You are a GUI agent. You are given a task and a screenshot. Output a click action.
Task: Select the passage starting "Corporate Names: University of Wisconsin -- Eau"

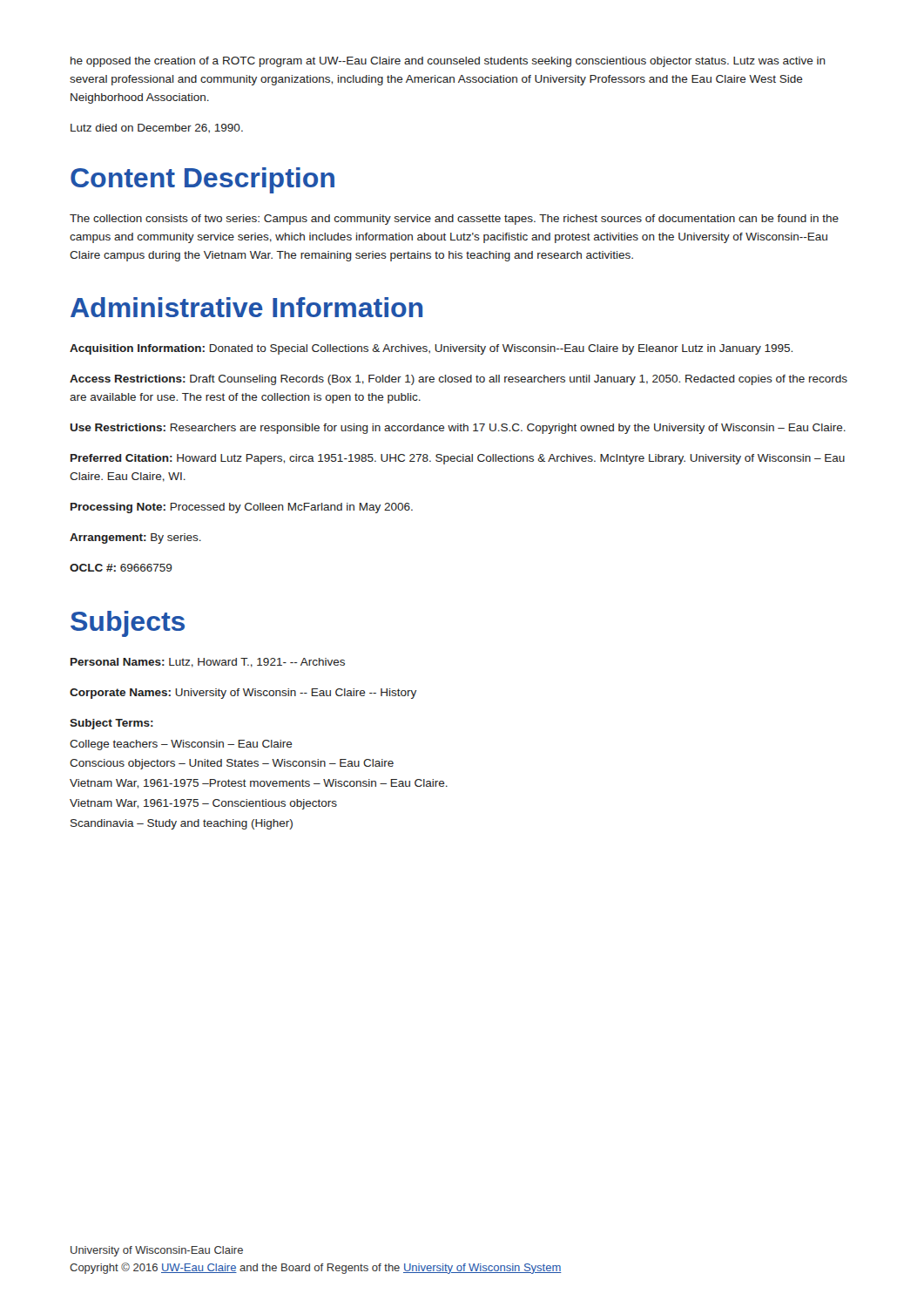[x=243, y=692]
